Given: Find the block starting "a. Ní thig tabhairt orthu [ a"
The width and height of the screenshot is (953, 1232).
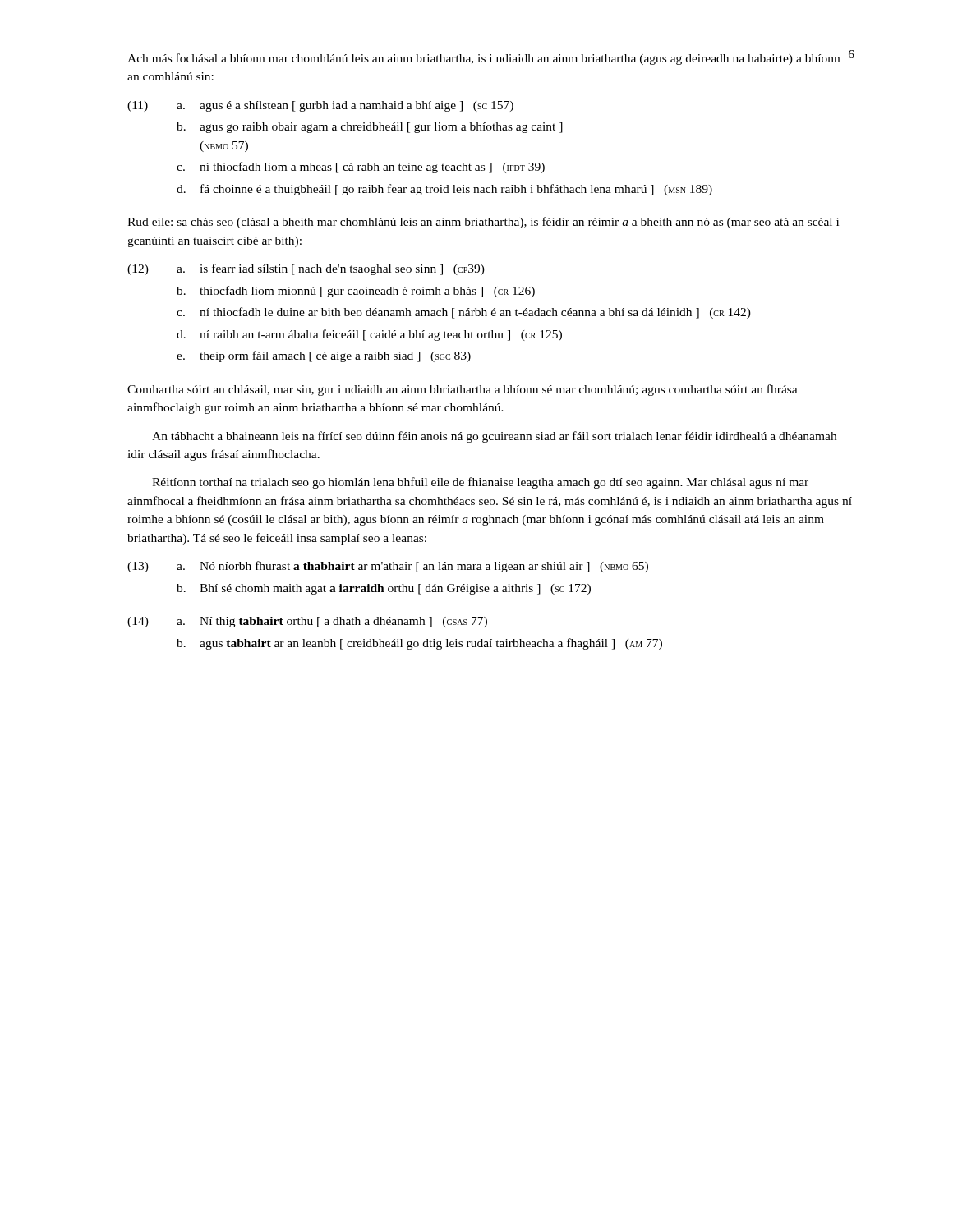Looking at the screenshot, I should point(332,622).
